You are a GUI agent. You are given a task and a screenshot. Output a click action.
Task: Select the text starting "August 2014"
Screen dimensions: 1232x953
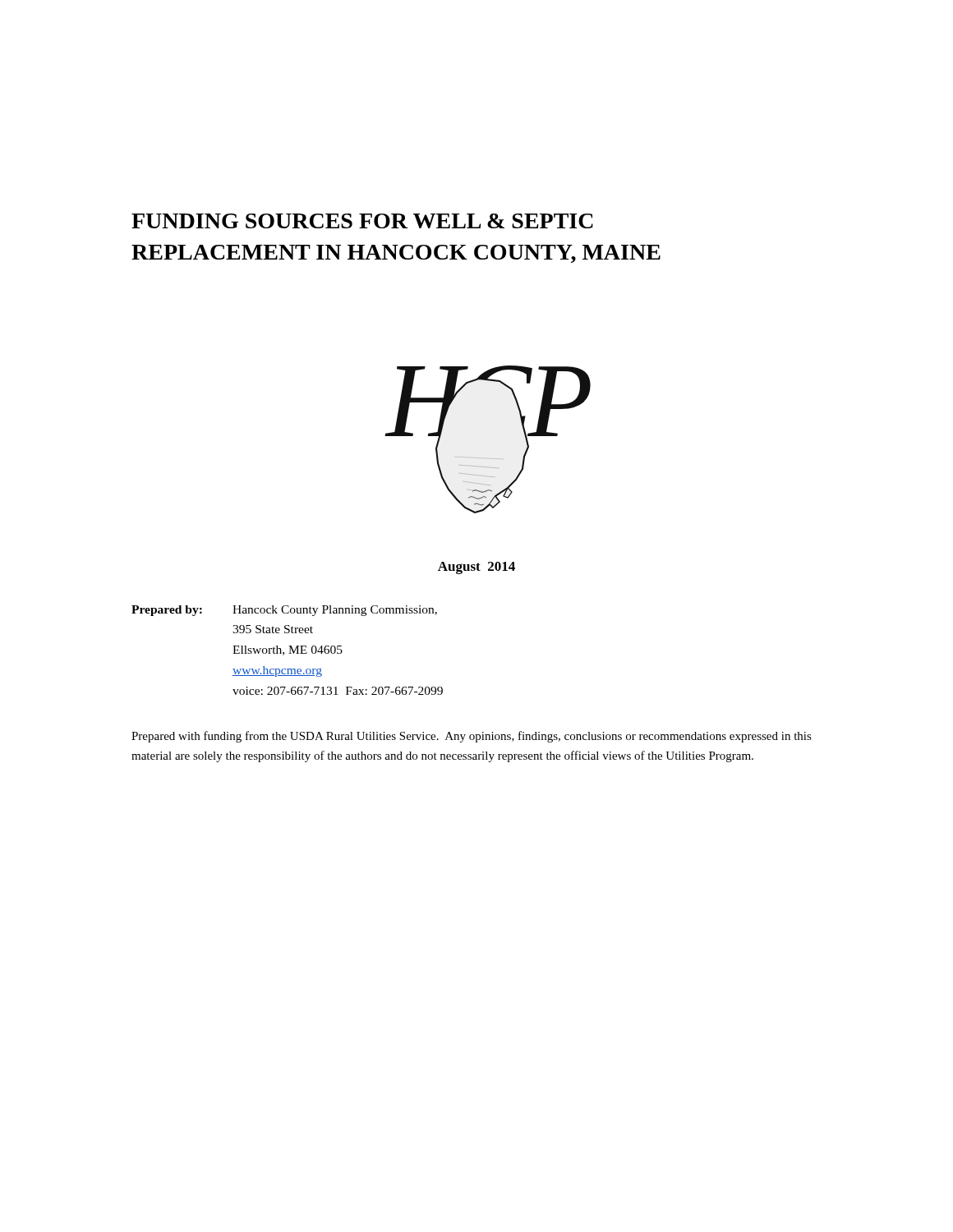(x=476, y=566)
